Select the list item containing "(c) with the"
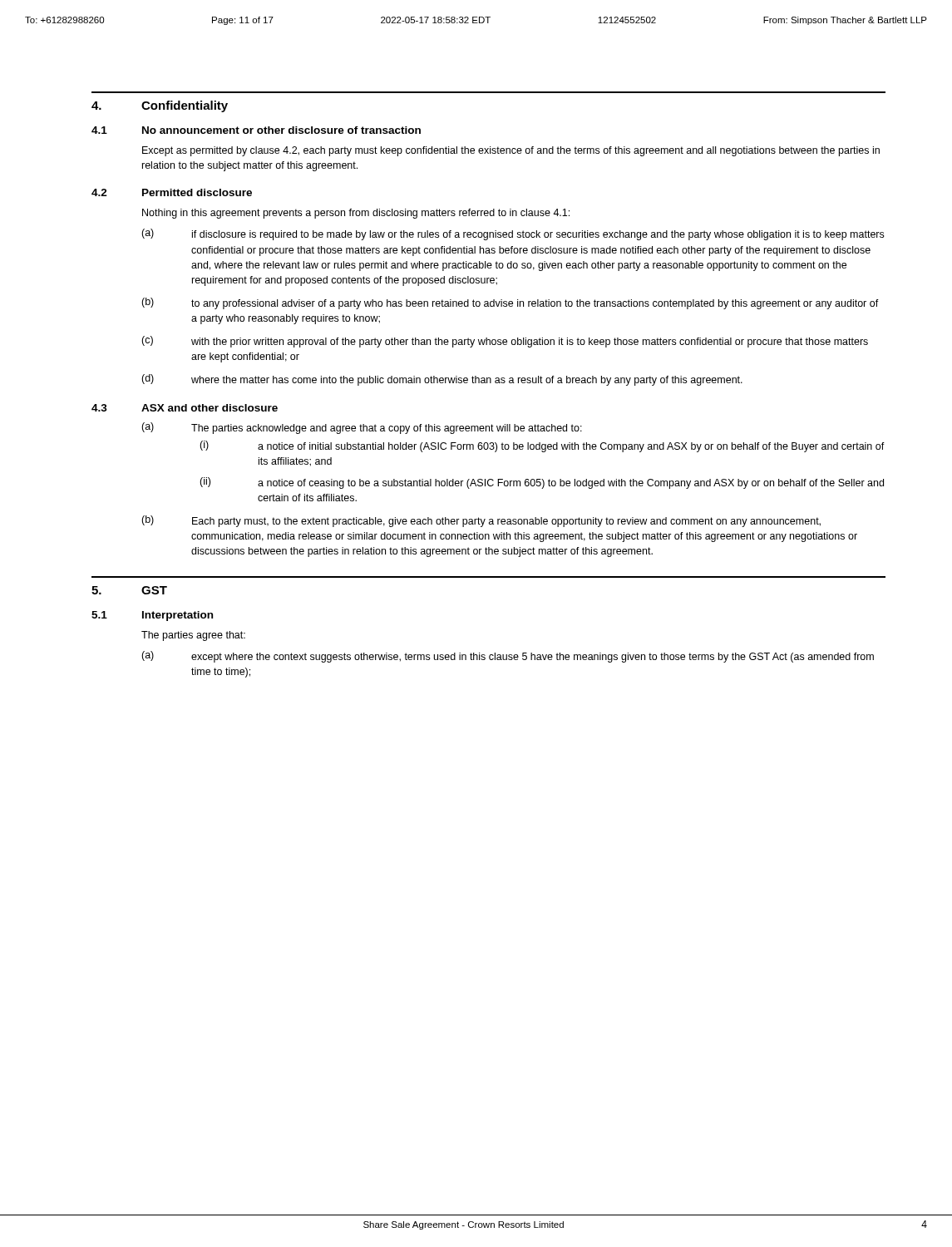 513,349
